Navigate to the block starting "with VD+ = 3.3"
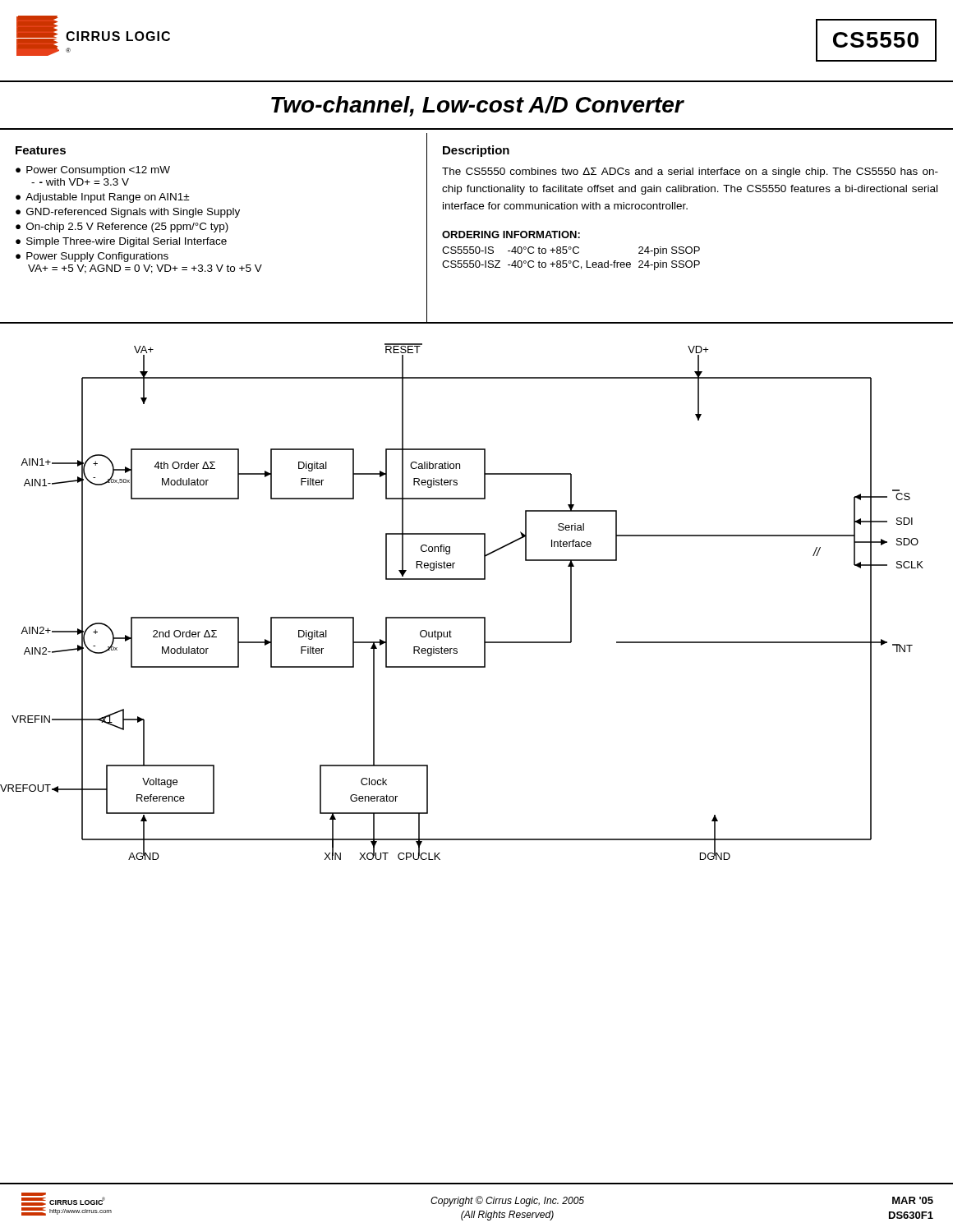Image resolution: width=953 pixels, height=1232 pixels. click(84, 182)
